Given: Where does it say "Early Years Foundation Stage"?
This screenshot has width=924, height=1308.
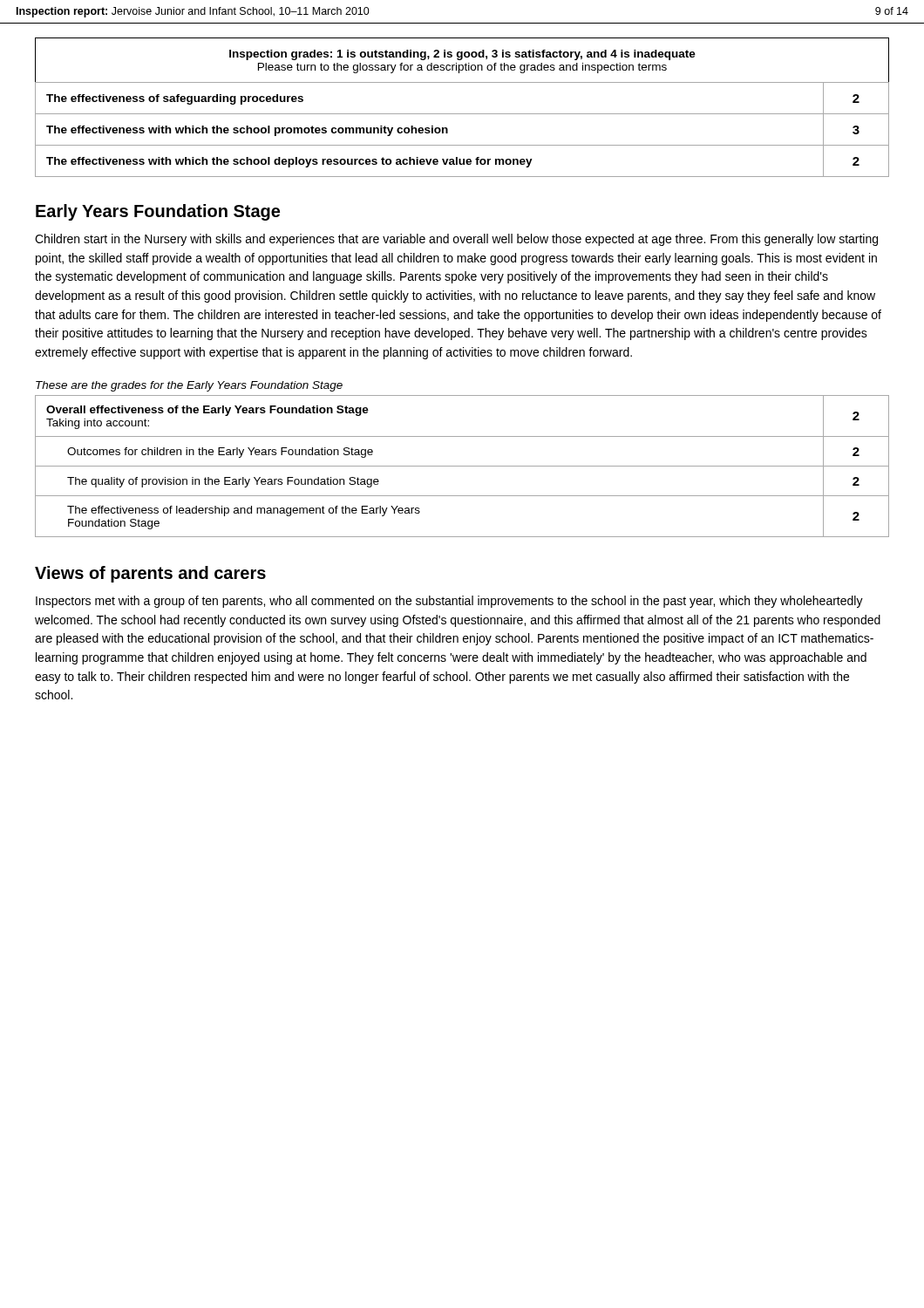Looking at the screenshot, I should [x=158, y=211].
